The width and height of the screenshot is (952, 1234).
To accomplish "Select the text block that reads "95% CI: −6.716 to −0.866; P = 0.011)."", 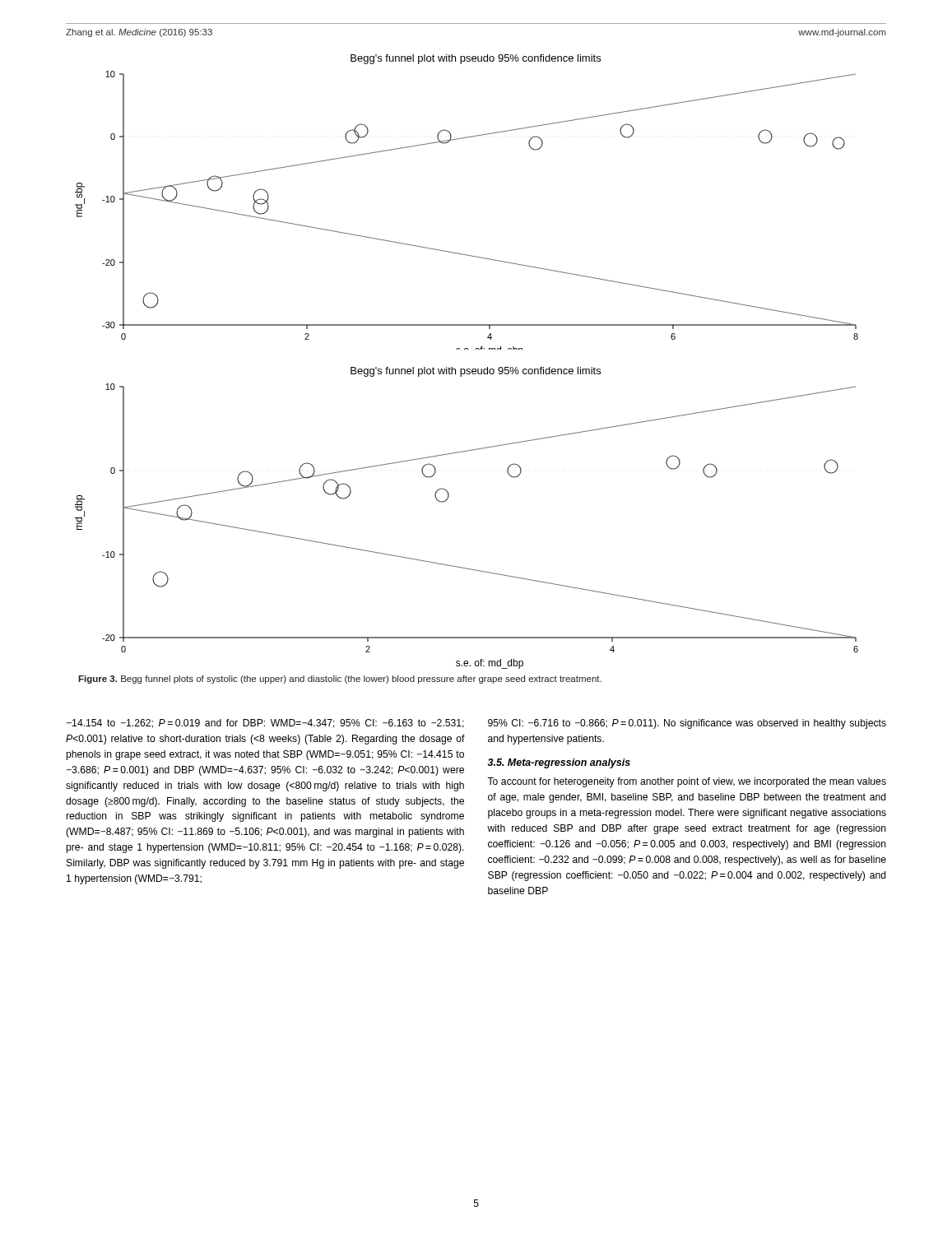I will click(x=687, y=731).
